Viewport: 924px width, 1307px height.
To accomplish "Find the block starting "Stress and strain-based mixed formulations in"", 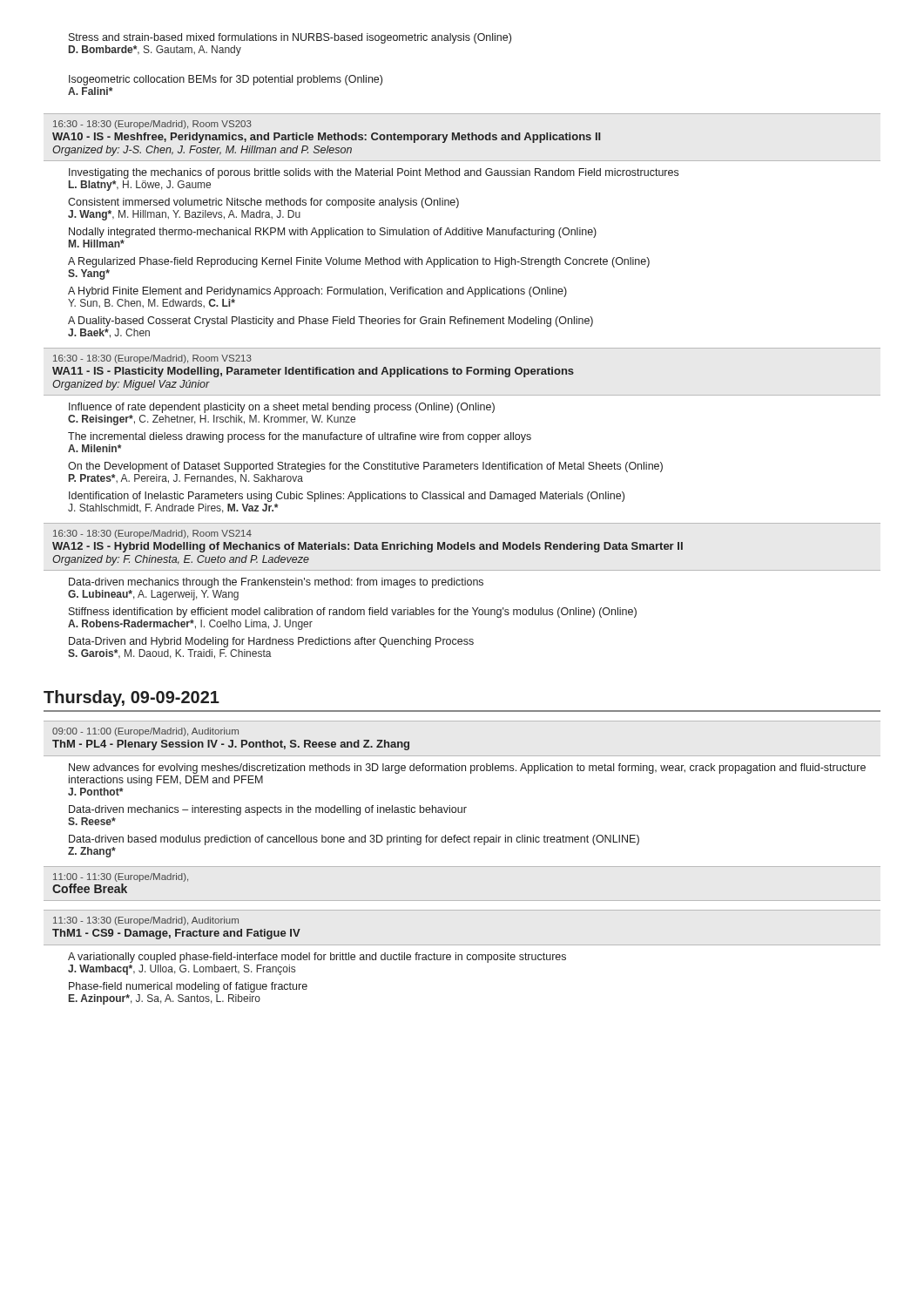I will [x=474, y=44].
